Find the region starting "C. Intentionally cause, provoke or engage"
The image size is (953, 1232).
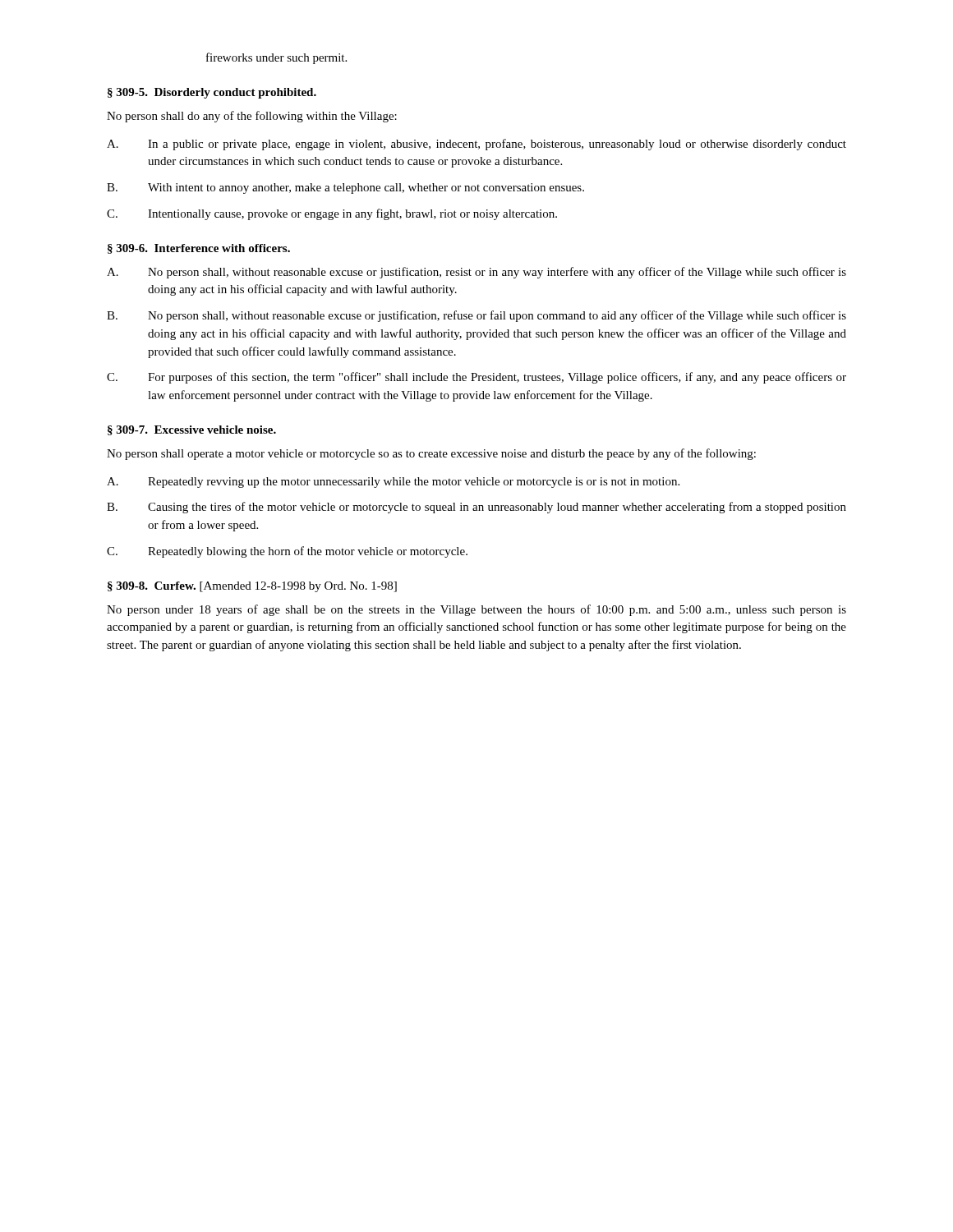[476, 214]
